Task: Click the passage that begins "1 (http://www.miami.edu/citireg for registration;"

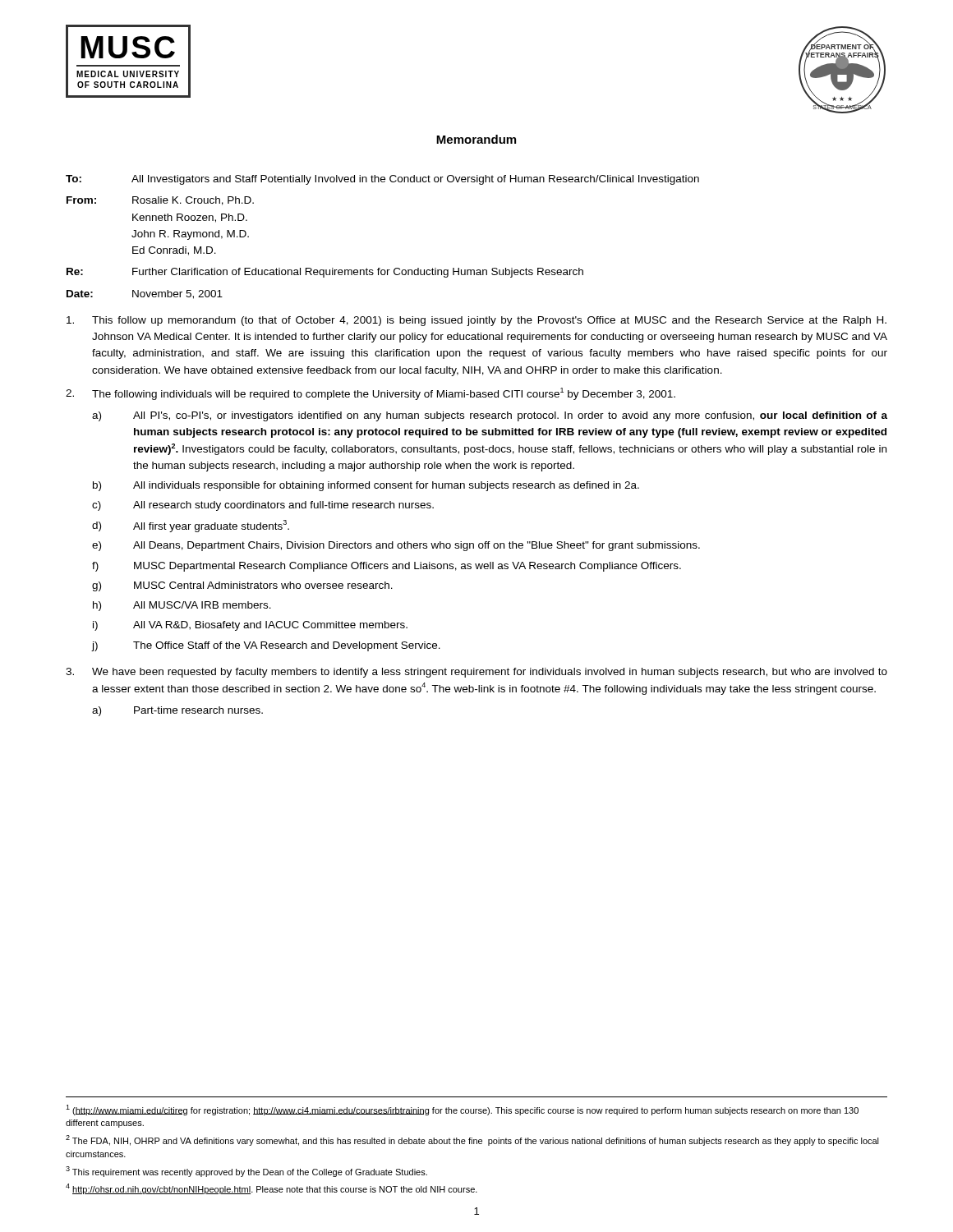Action: pos(462,1115)
